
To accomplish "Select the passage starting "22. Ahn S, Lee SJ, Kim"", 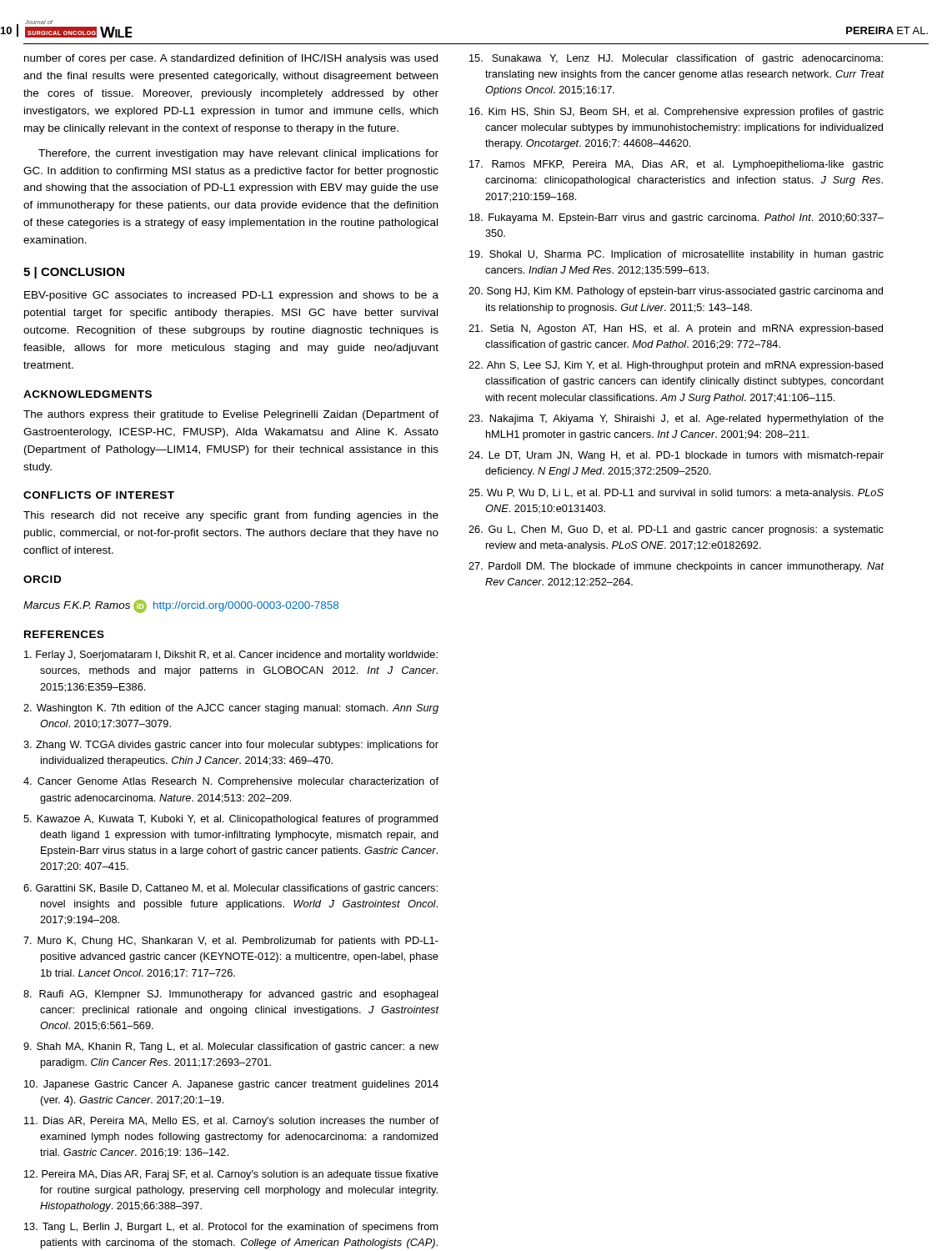I will (x=676, y=381).
